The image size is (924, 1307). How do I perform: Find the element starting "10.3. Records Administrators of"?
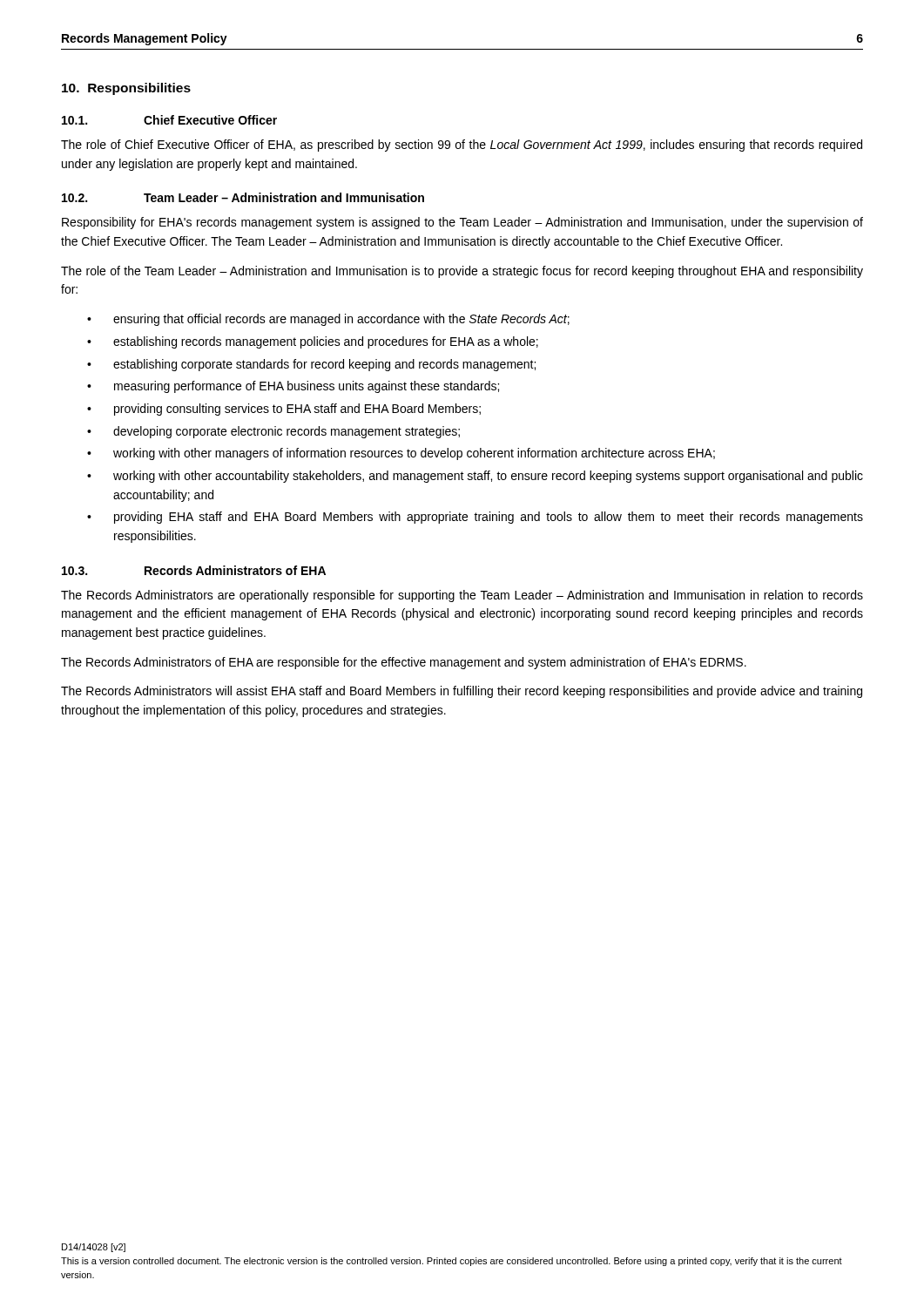click(x=194, y=570)
